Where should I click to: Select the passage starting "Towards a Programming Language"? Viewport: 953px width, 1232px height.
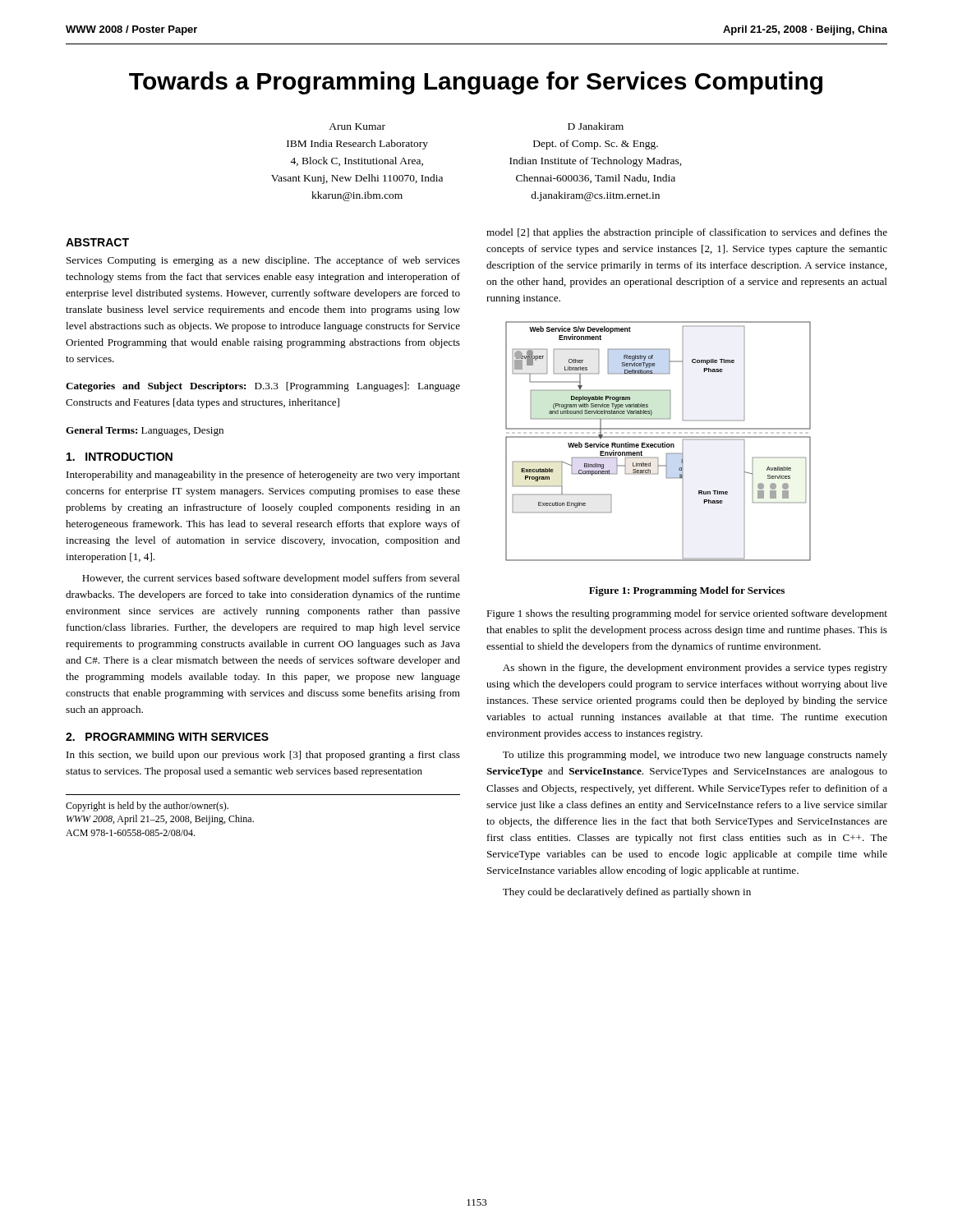pyautogui.click(x=476, y=81)
